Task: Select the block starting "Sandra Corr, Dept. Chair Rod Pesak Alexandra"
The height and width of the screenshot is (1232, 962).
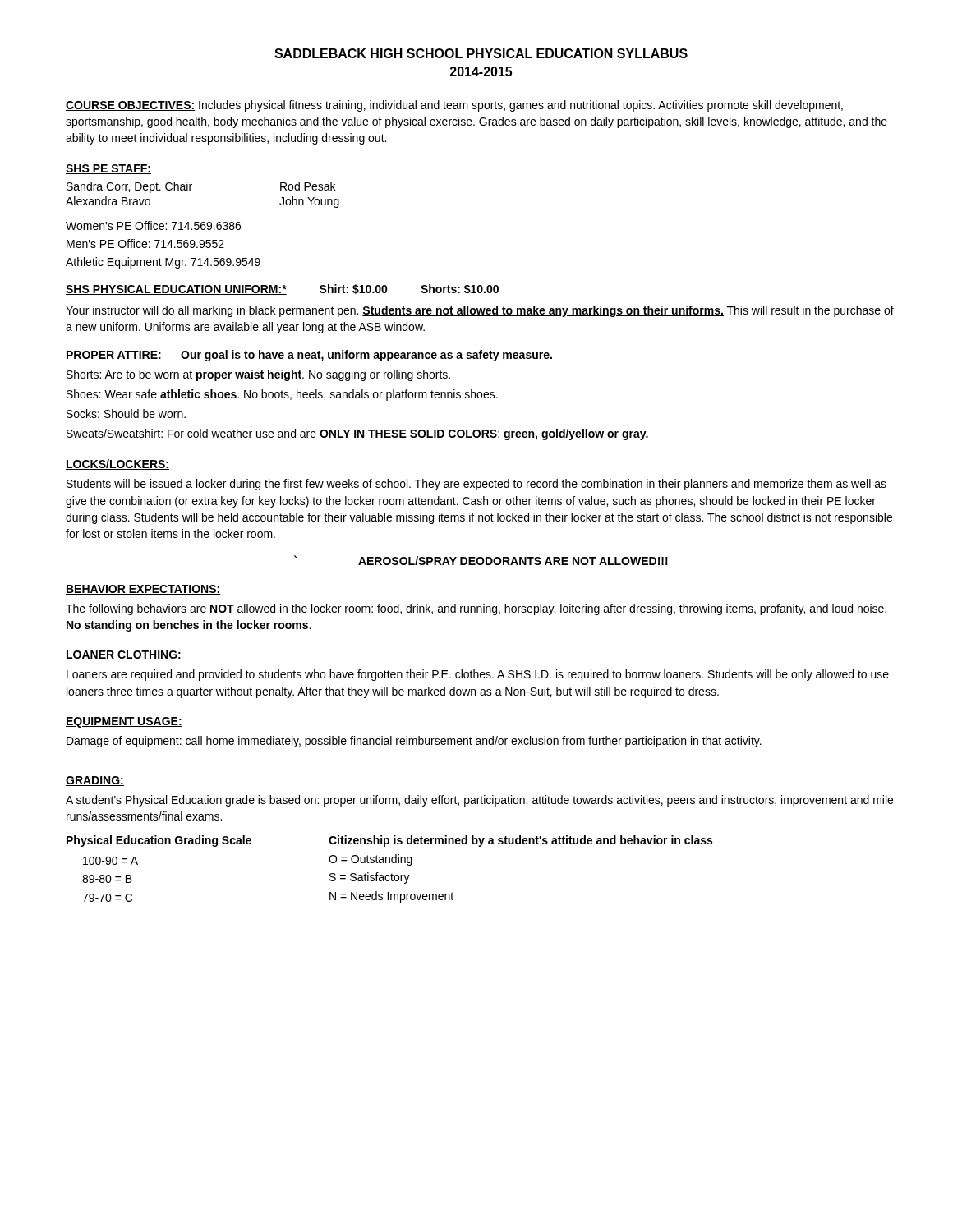Action: [x=203, y=225]
